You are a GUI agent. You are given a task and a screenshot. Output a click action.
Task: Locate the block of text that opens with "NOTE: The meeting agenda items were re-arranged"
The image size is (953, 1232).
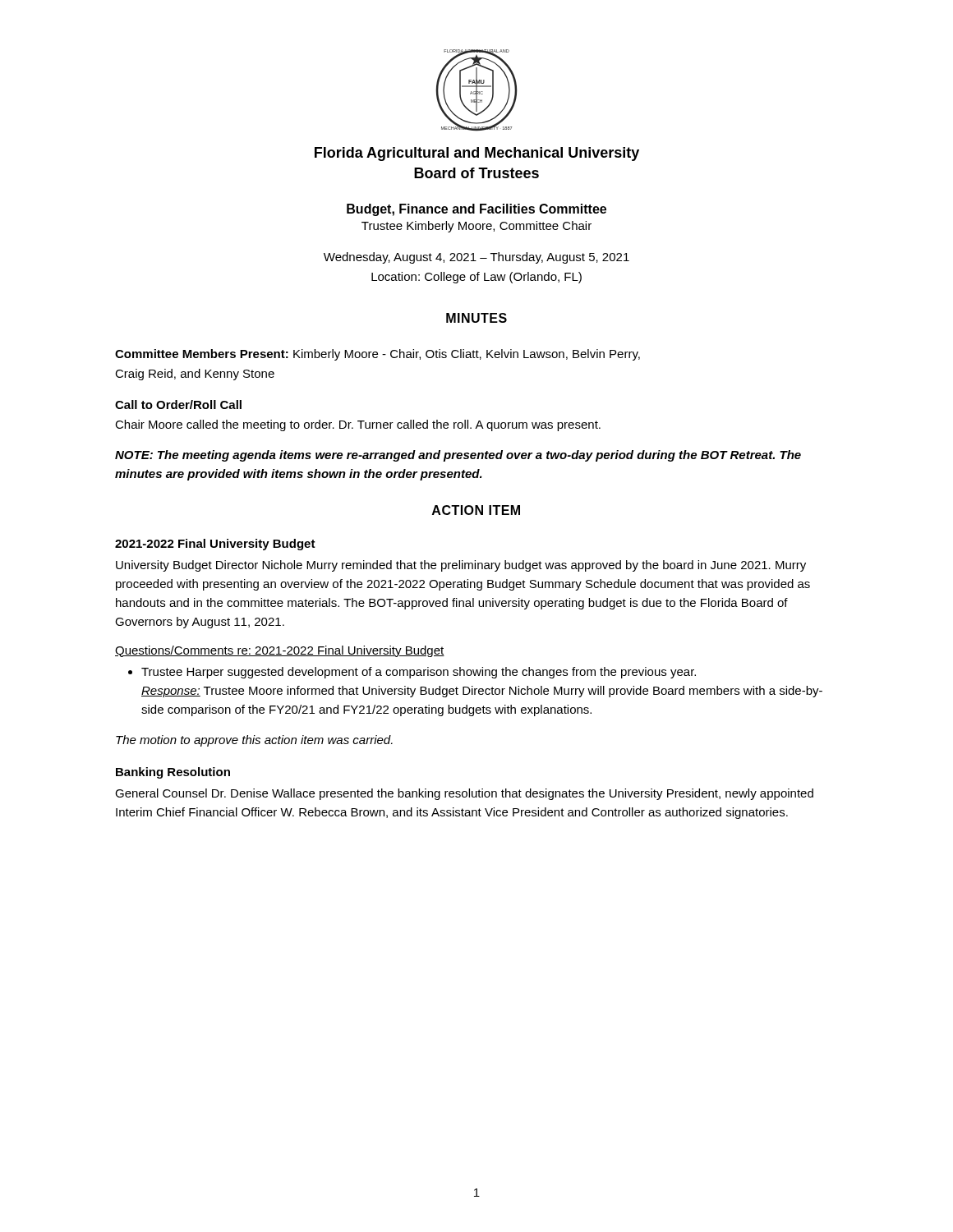[x=476, y=464]
